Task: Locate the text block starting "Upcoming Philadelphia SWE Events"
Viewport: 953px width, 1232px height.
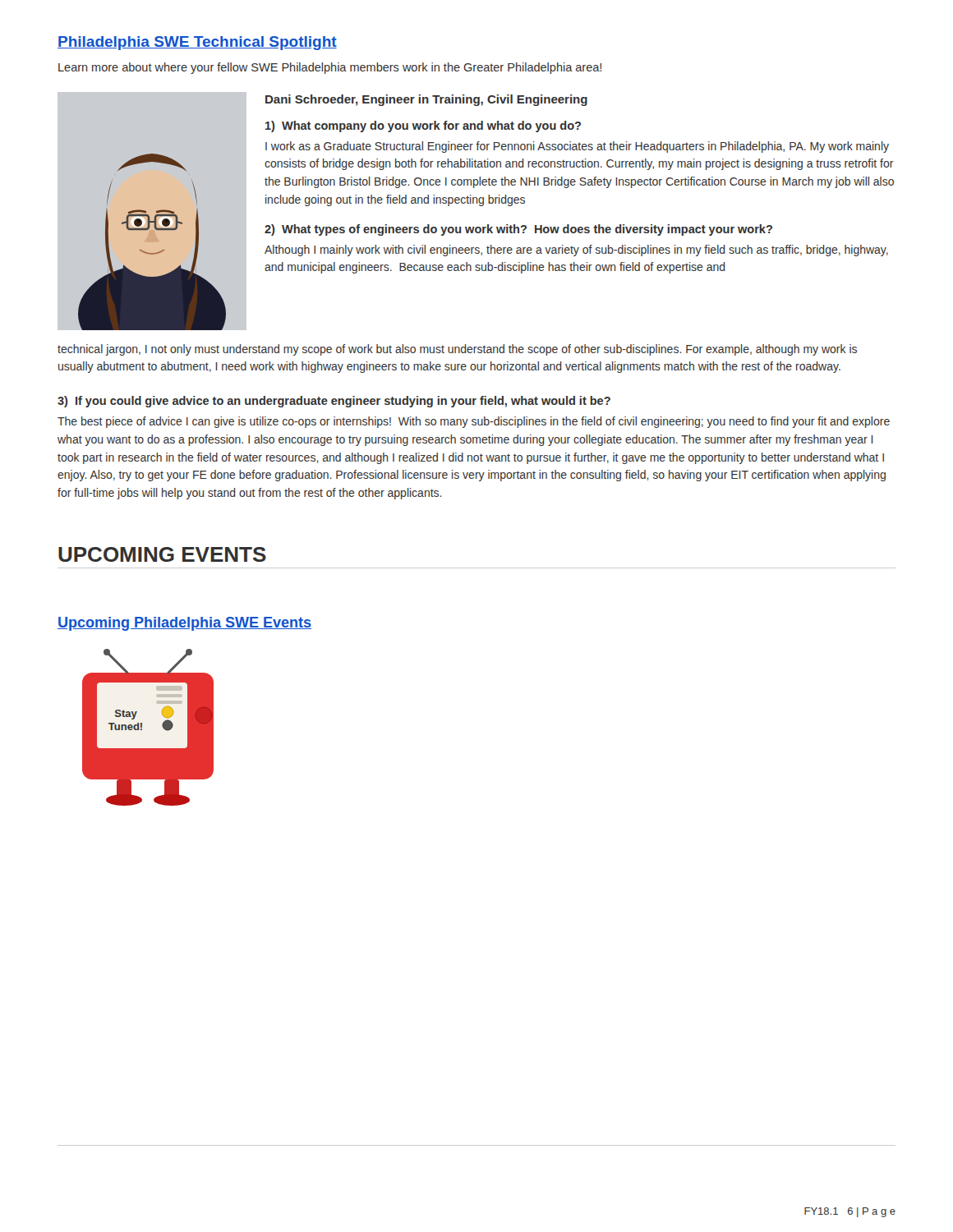Action: pyautogui.click(x=184, y=623)
